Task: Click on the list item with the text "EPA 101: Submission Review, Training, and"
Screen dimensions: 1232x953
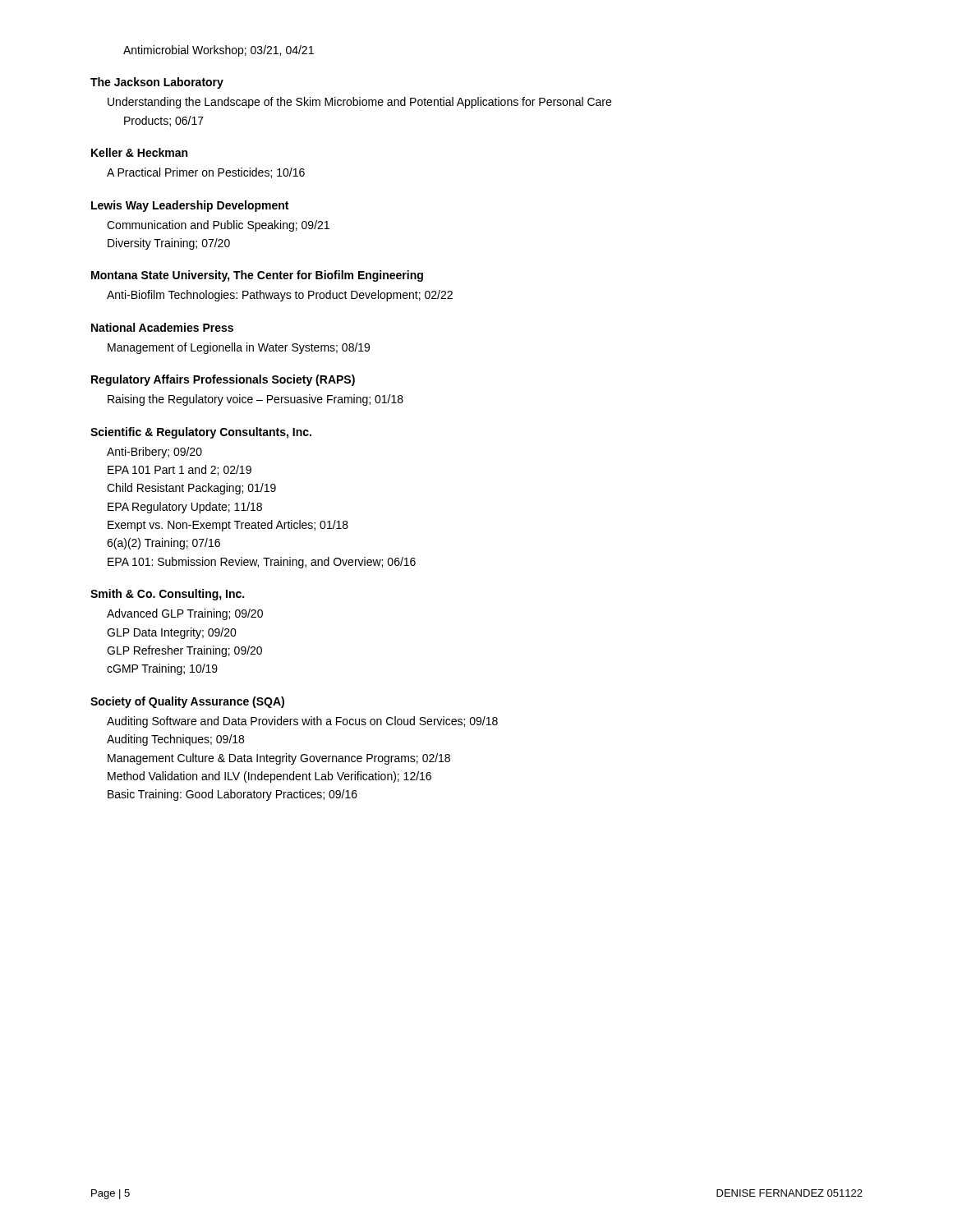Action: [261, 562]
